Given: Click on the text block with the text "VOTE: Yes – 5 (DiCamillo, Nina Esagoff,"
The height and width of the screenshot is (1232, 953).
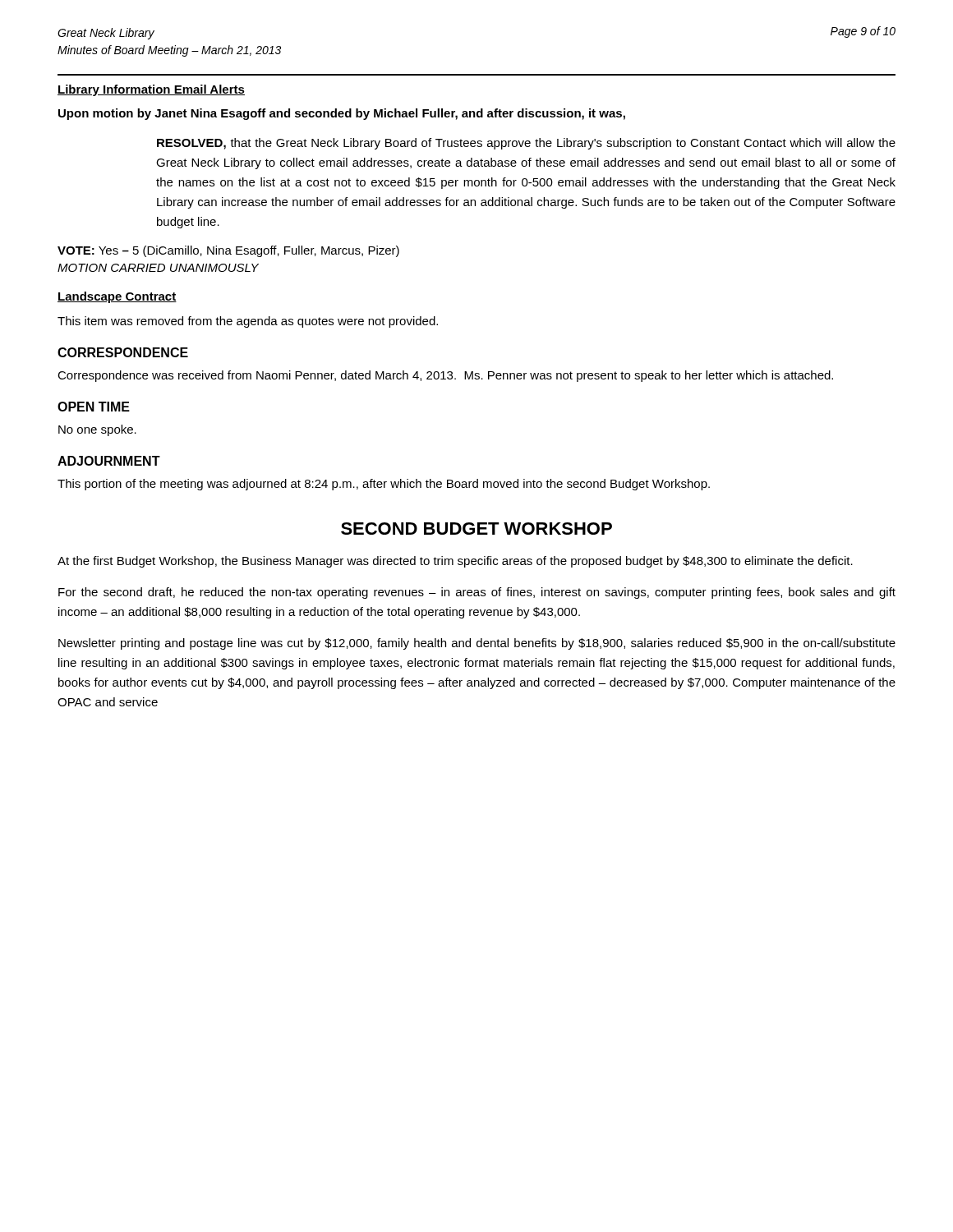Looking at the screenshot, I should [229, 250].
